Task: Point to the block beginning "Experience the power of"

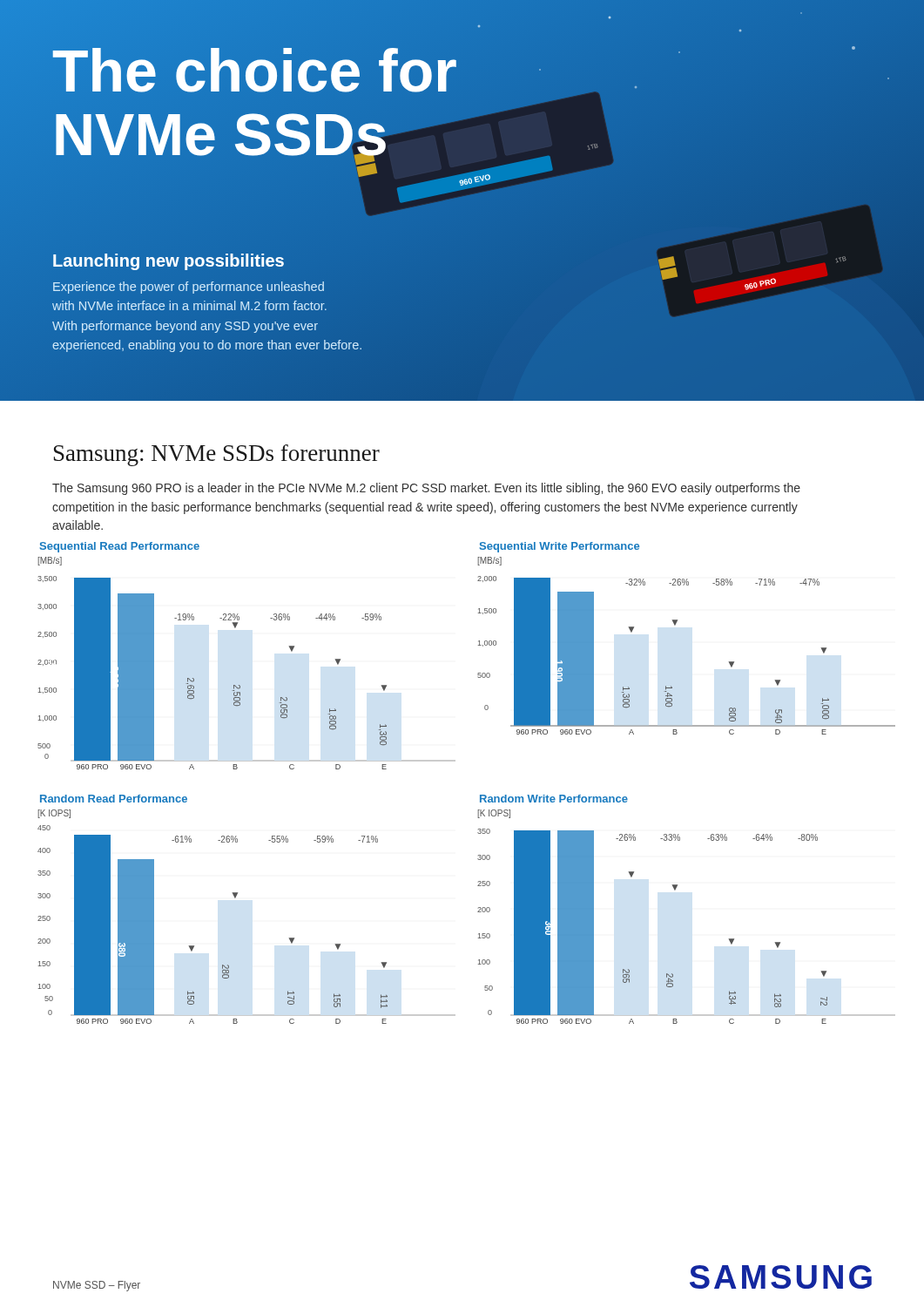Action: (x=235, y=316)
